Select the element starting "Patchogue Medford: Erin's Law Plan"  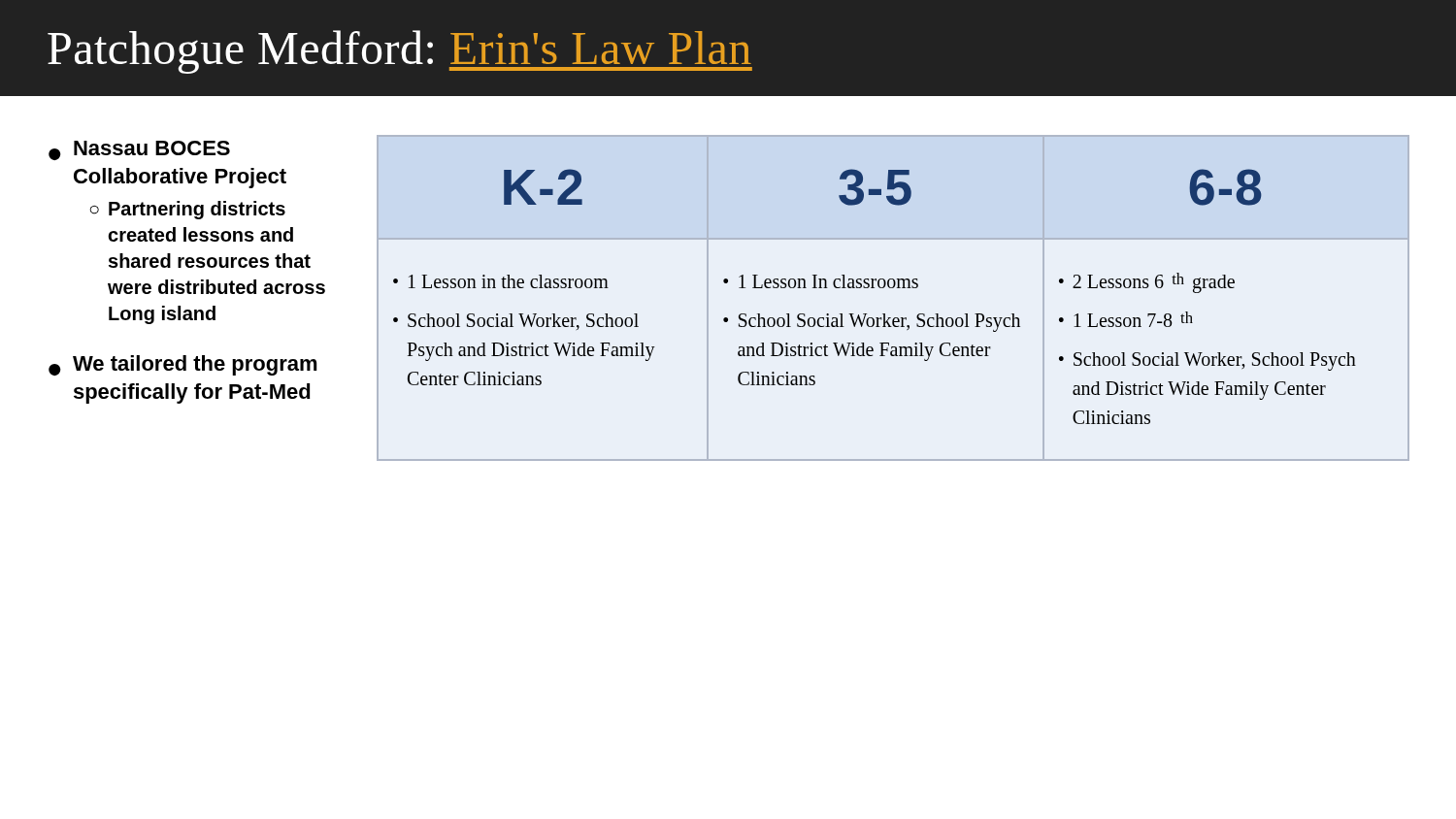pyautogui.click(x=728, y=48)
